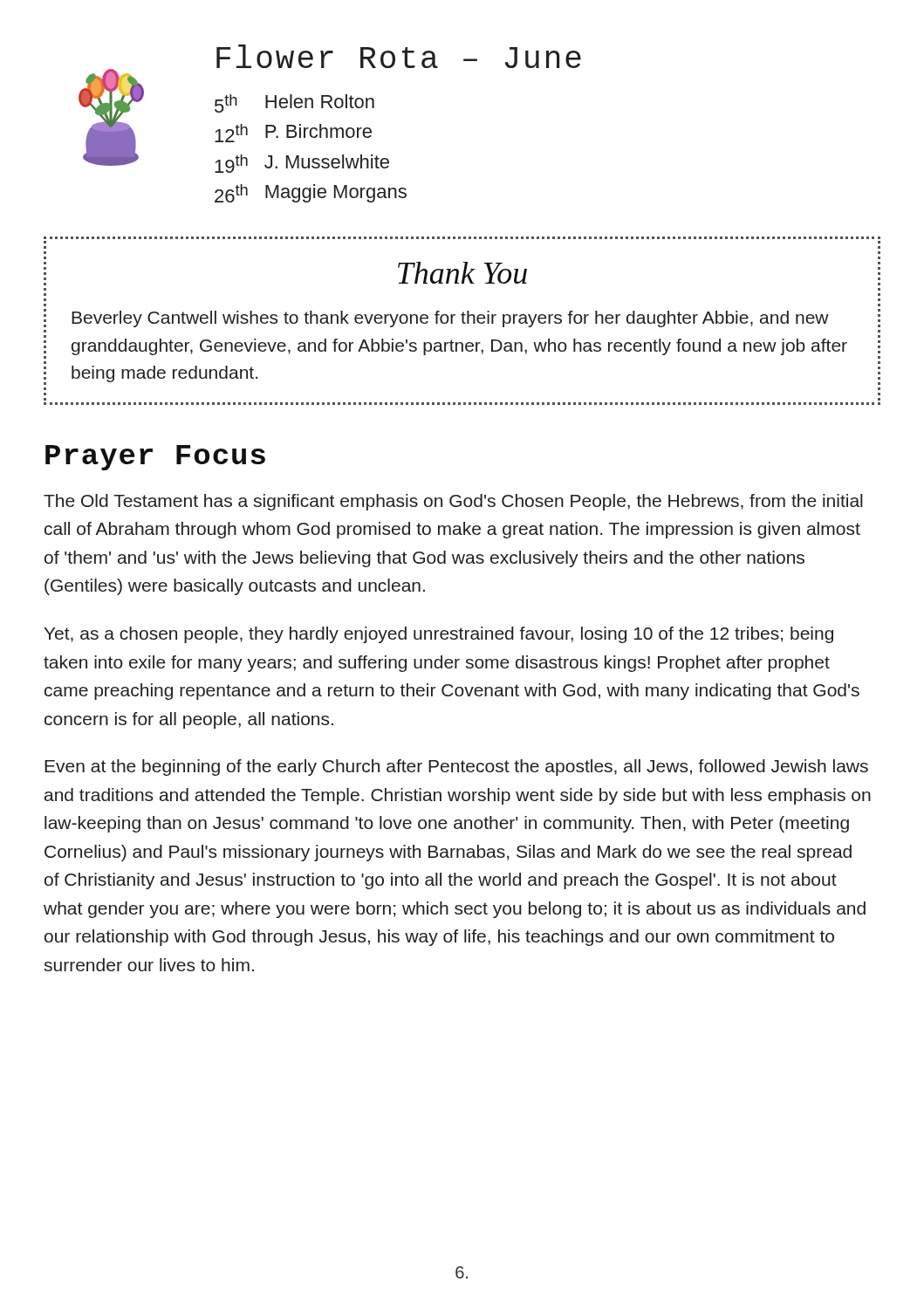Click on the title with the text "Thank You"
This screenshot has width=924, height=1309.
(x=462, y=273)
